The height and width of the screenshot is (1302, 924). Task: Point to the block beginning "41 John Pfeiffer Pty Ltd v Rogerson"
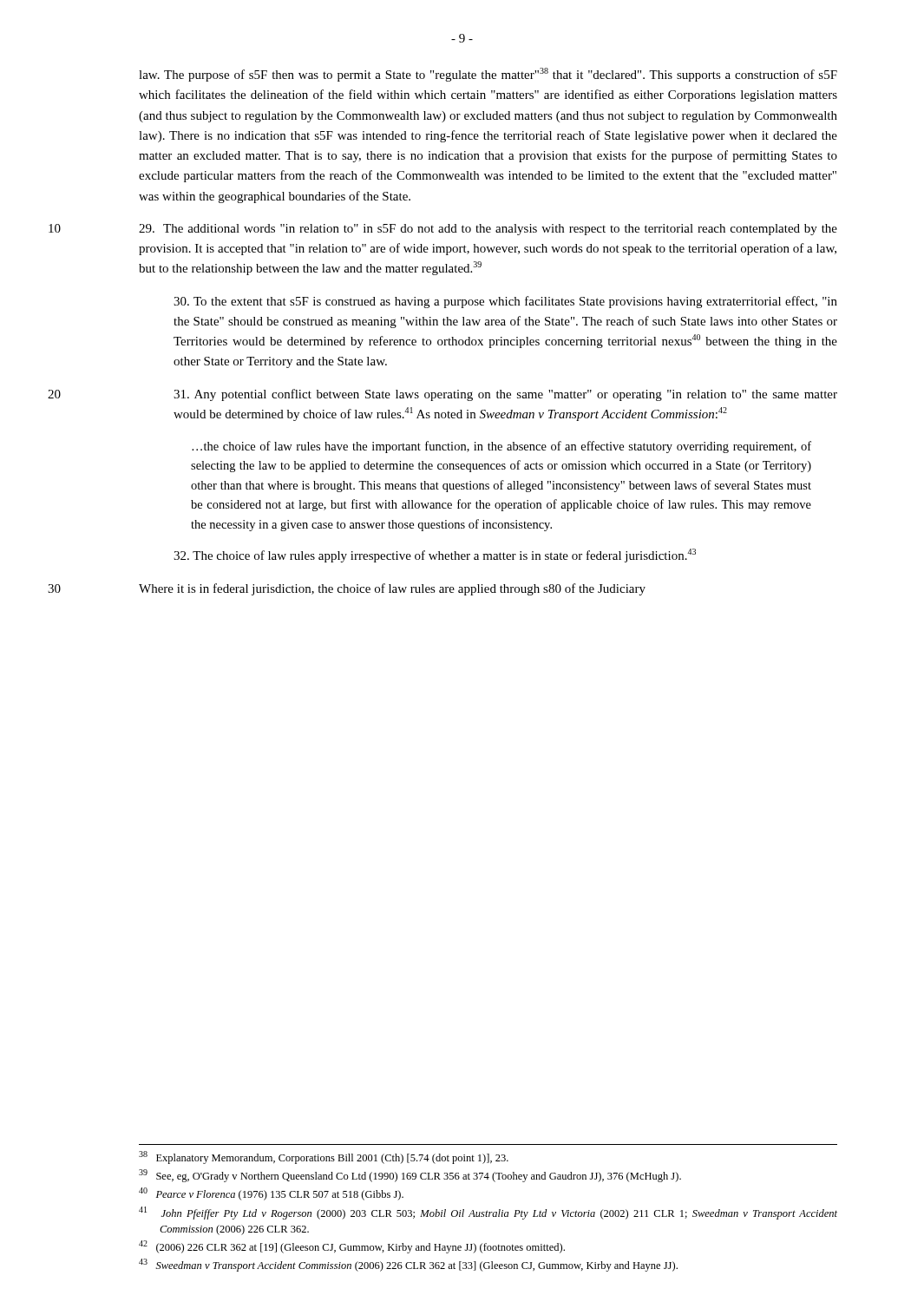(x=488, y=1220)
